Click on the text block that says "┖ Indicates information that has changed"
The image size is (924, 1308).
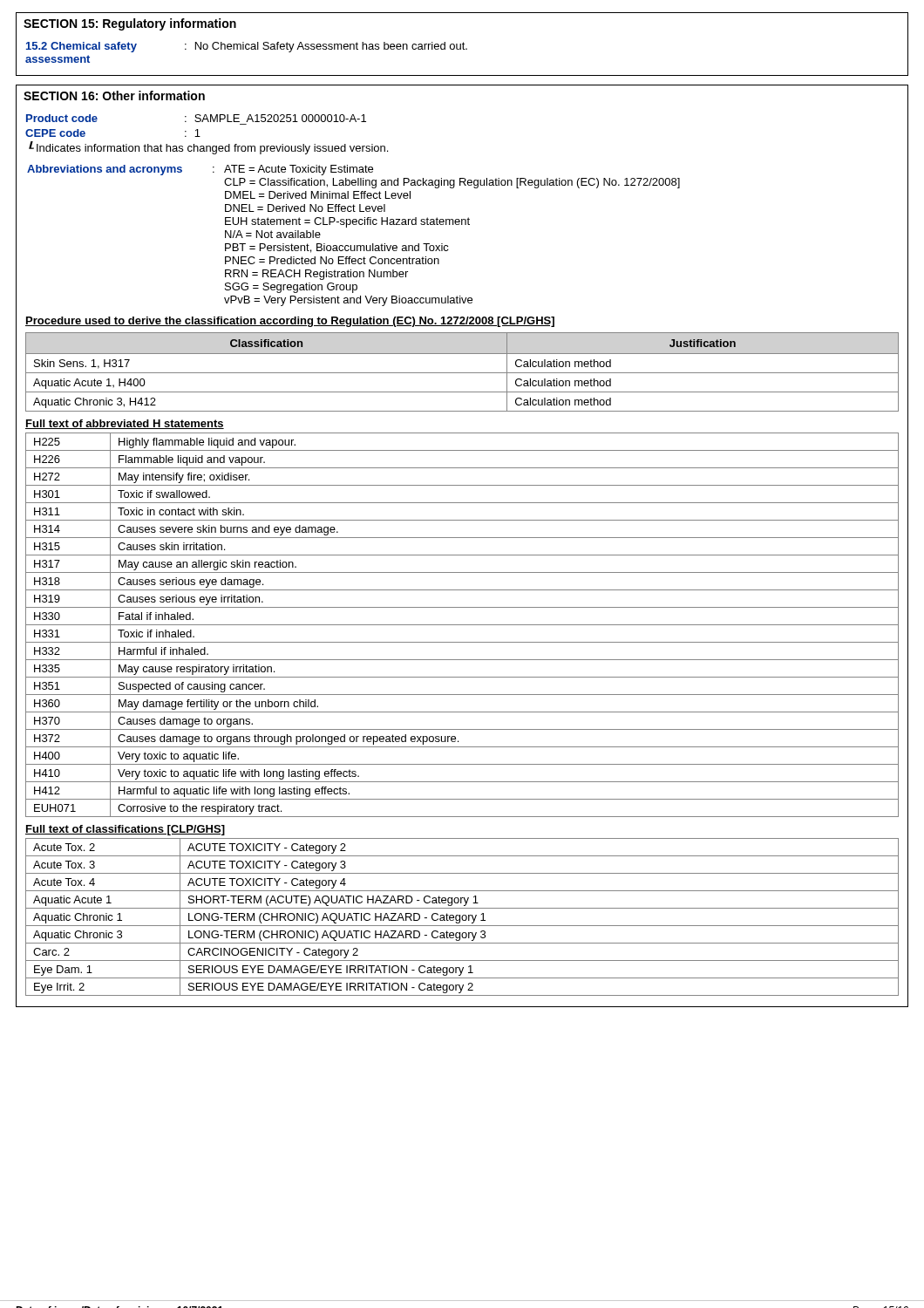(207, 149)
